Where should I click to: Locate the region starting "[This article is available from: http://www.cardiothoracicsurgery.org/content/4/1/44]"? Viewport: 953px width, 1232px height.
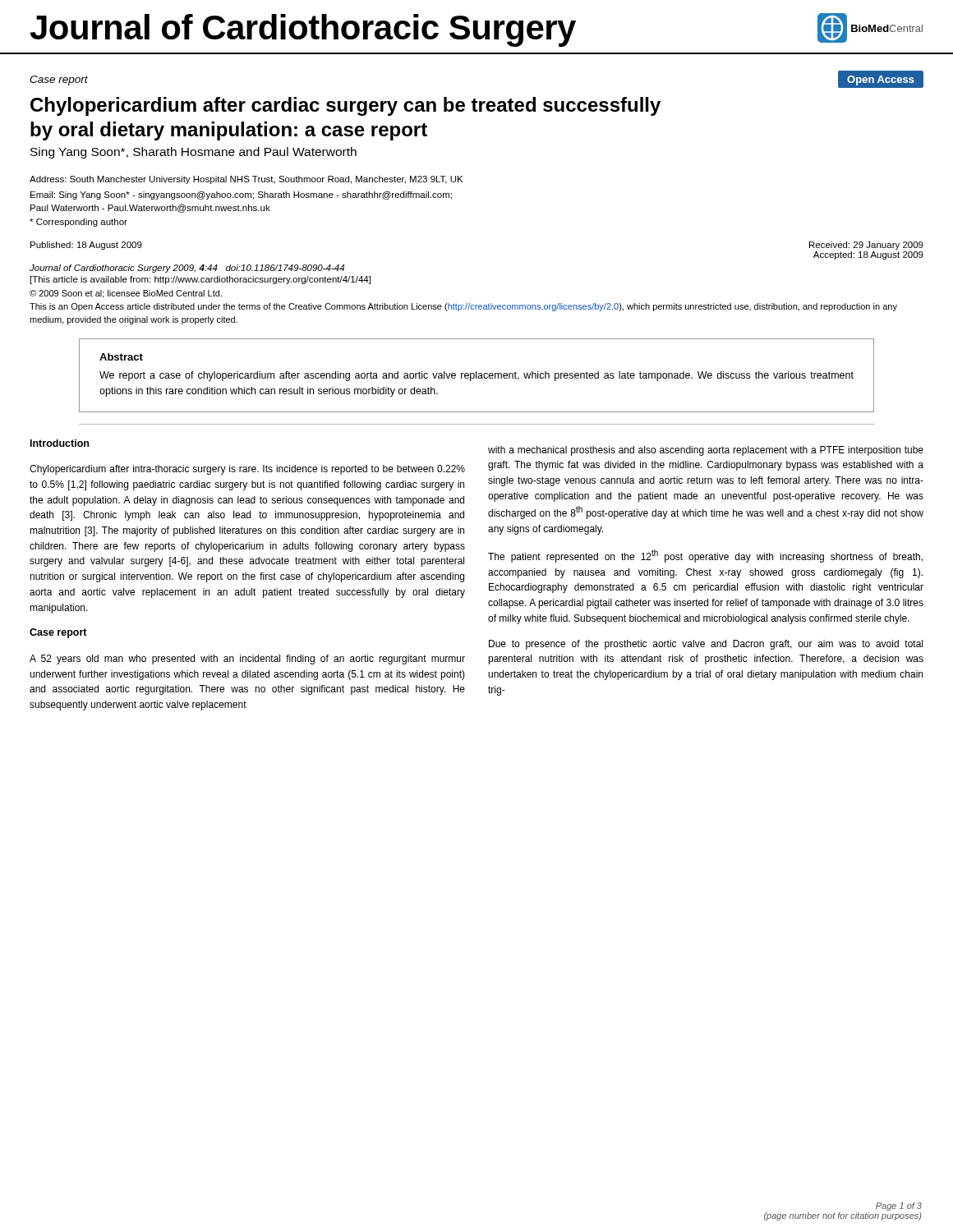(x=200, y=279)
